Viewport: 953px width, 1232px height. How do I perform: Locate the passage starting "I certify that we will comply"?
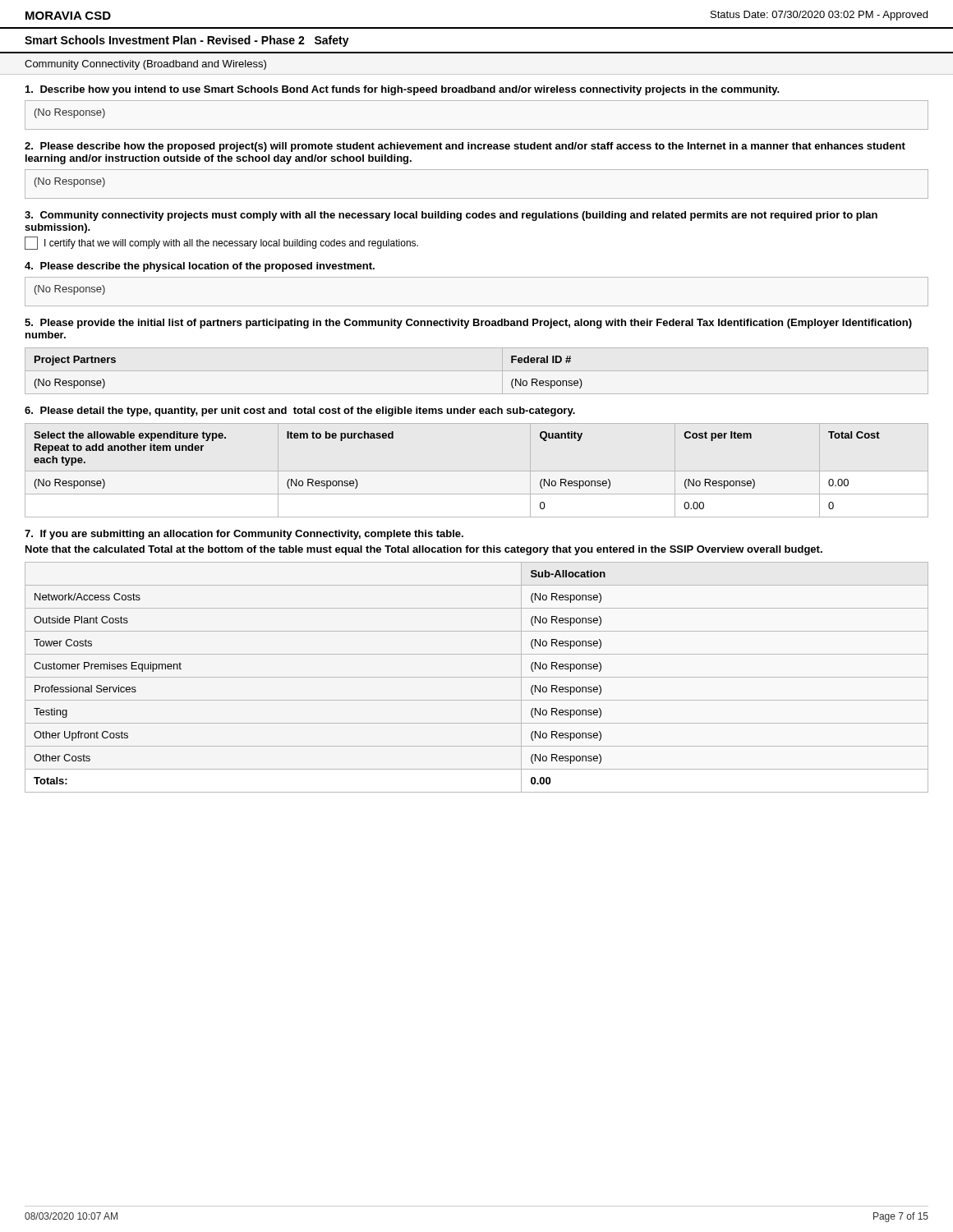tap(222, 243)
